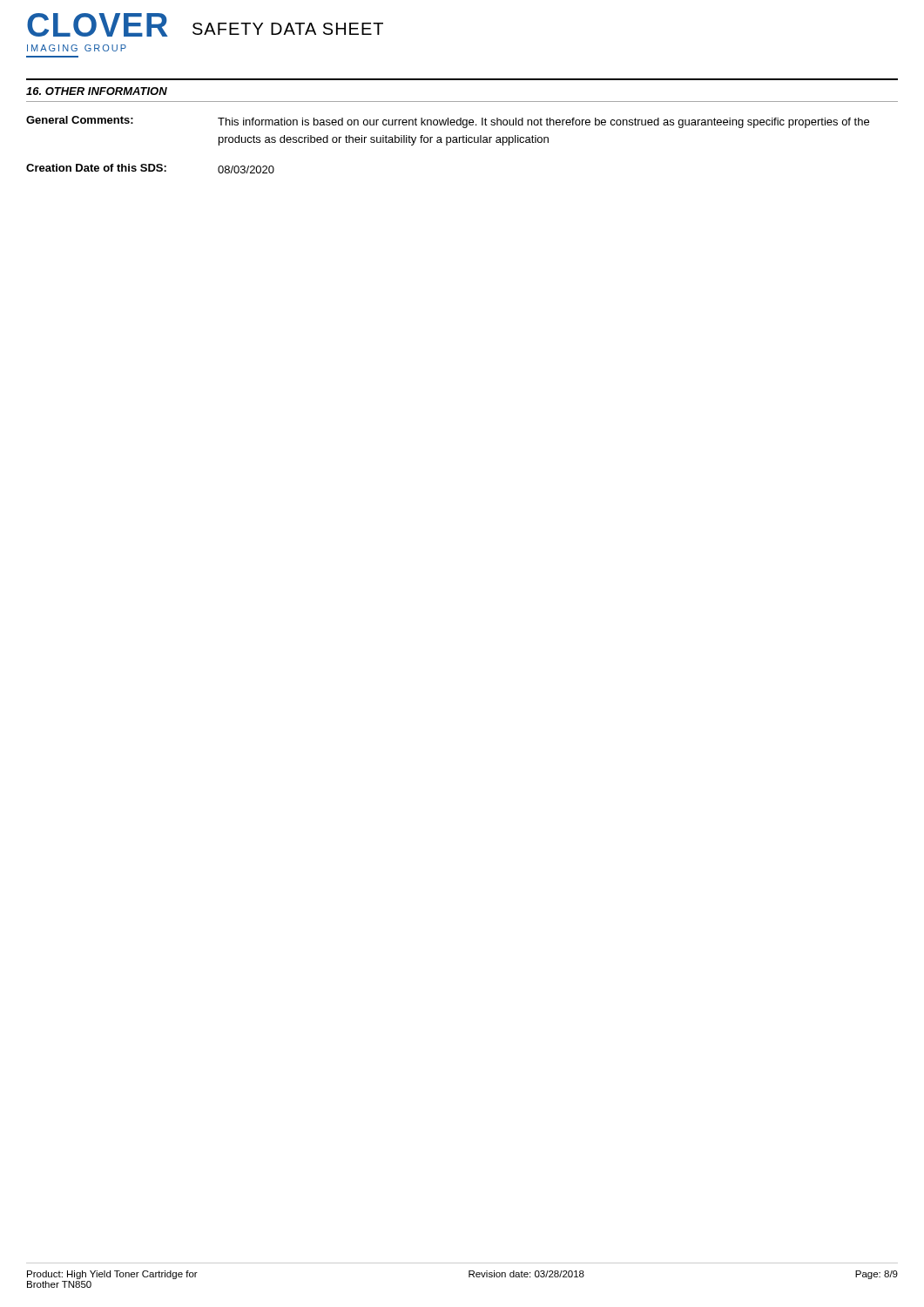Where does it say "Creation Date of this SDS:"?
The height and width of the screenshot is (1307, 924).
pos(97,168)
